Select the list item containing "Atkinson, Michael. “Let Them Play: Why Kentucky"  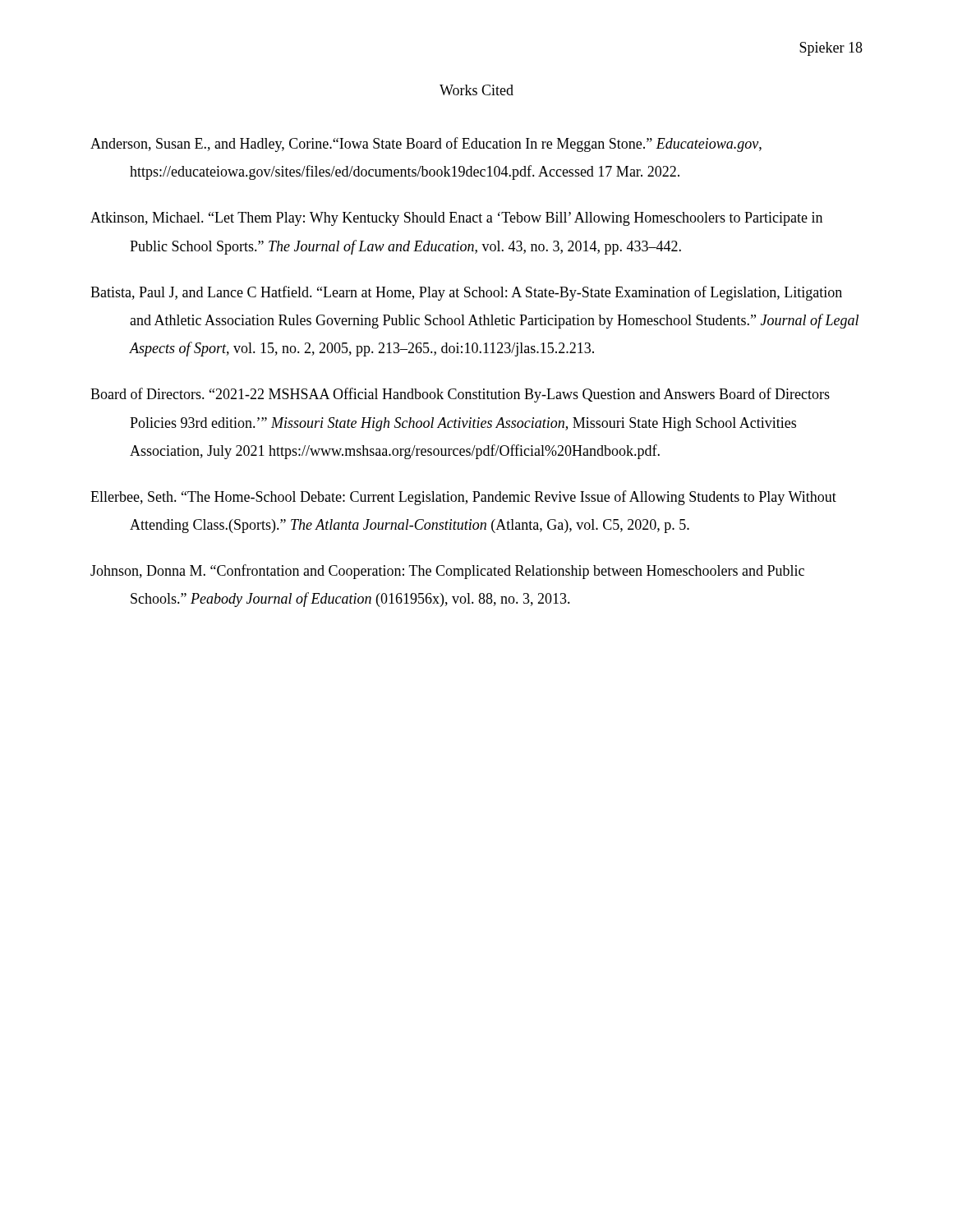pos(457,232)
